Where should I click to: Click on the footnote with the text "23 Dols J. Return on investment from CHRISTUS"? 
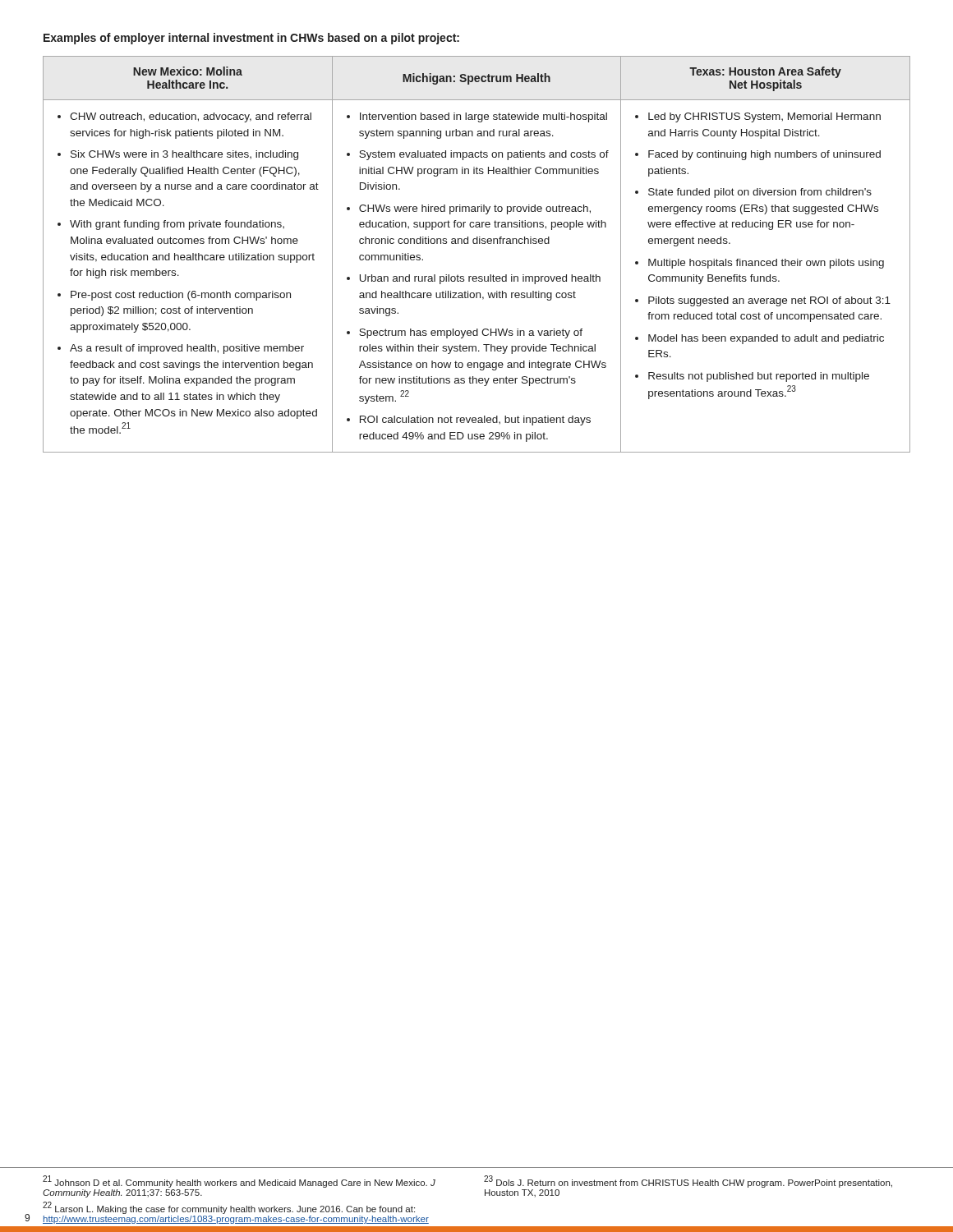(688, 1186)
